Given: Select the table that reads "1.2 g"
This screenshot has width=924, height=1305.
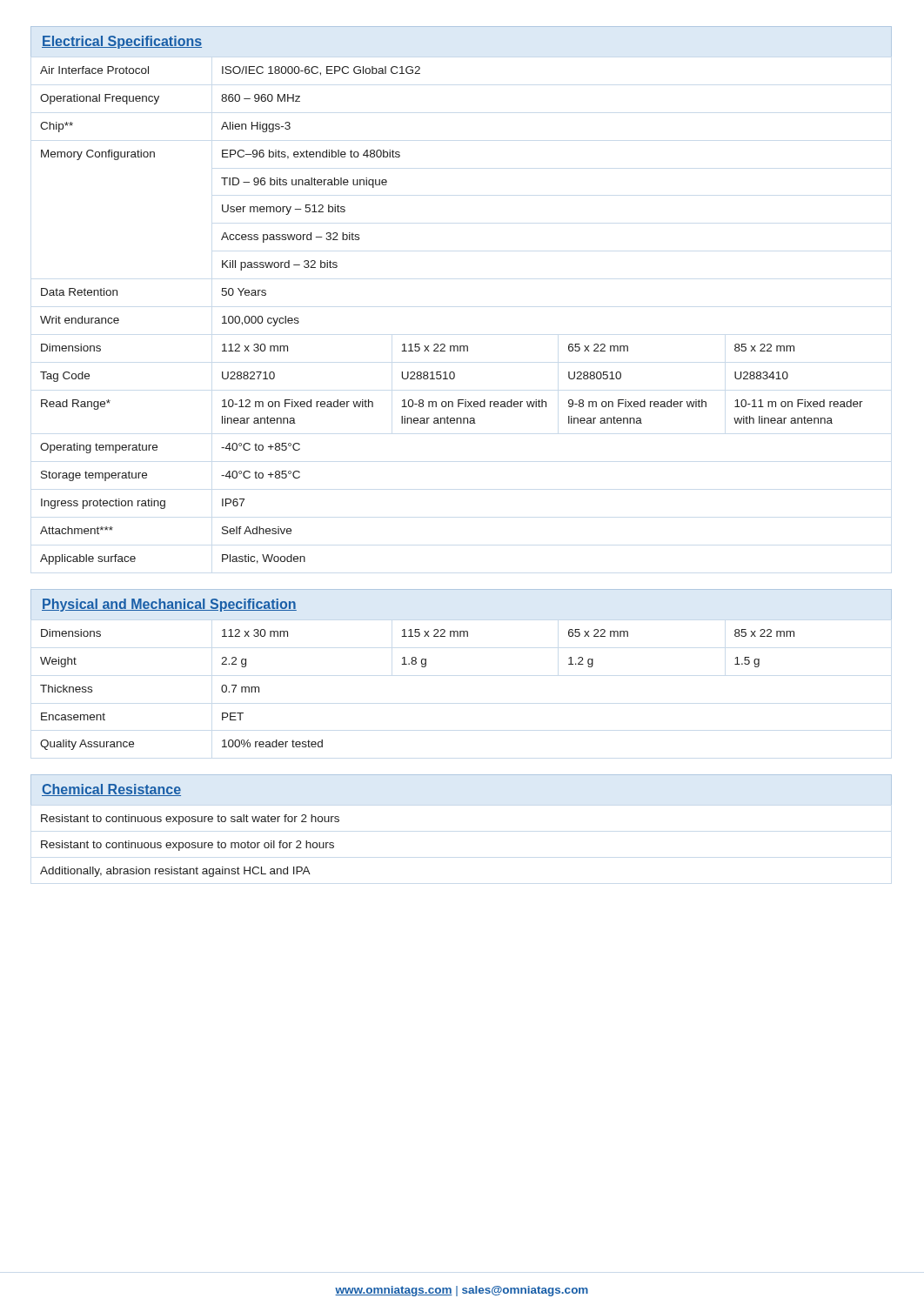Looking at the screenshot, I should click(461, 689).
